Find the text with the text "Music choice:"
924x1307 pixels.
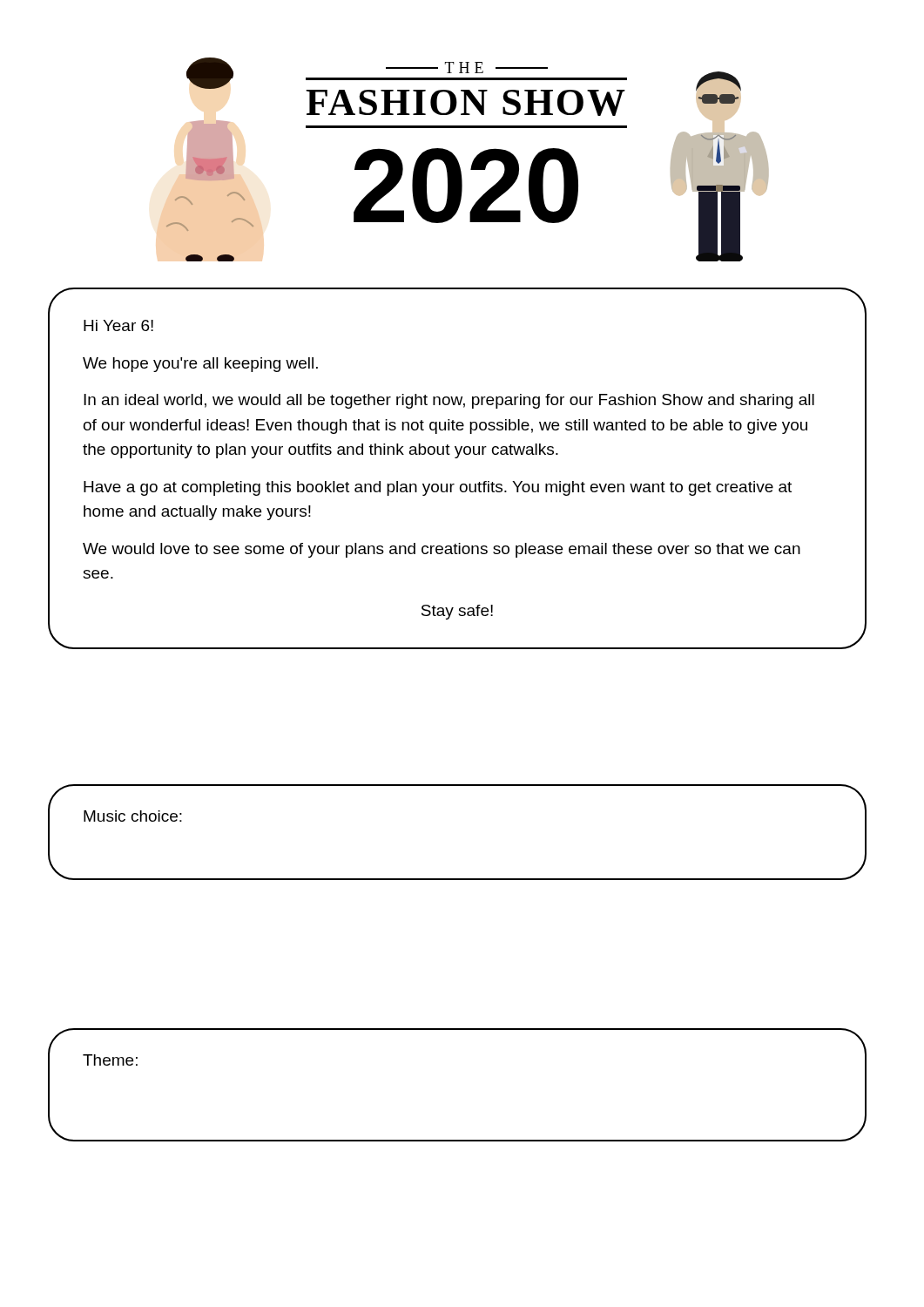tap(133, 816)
